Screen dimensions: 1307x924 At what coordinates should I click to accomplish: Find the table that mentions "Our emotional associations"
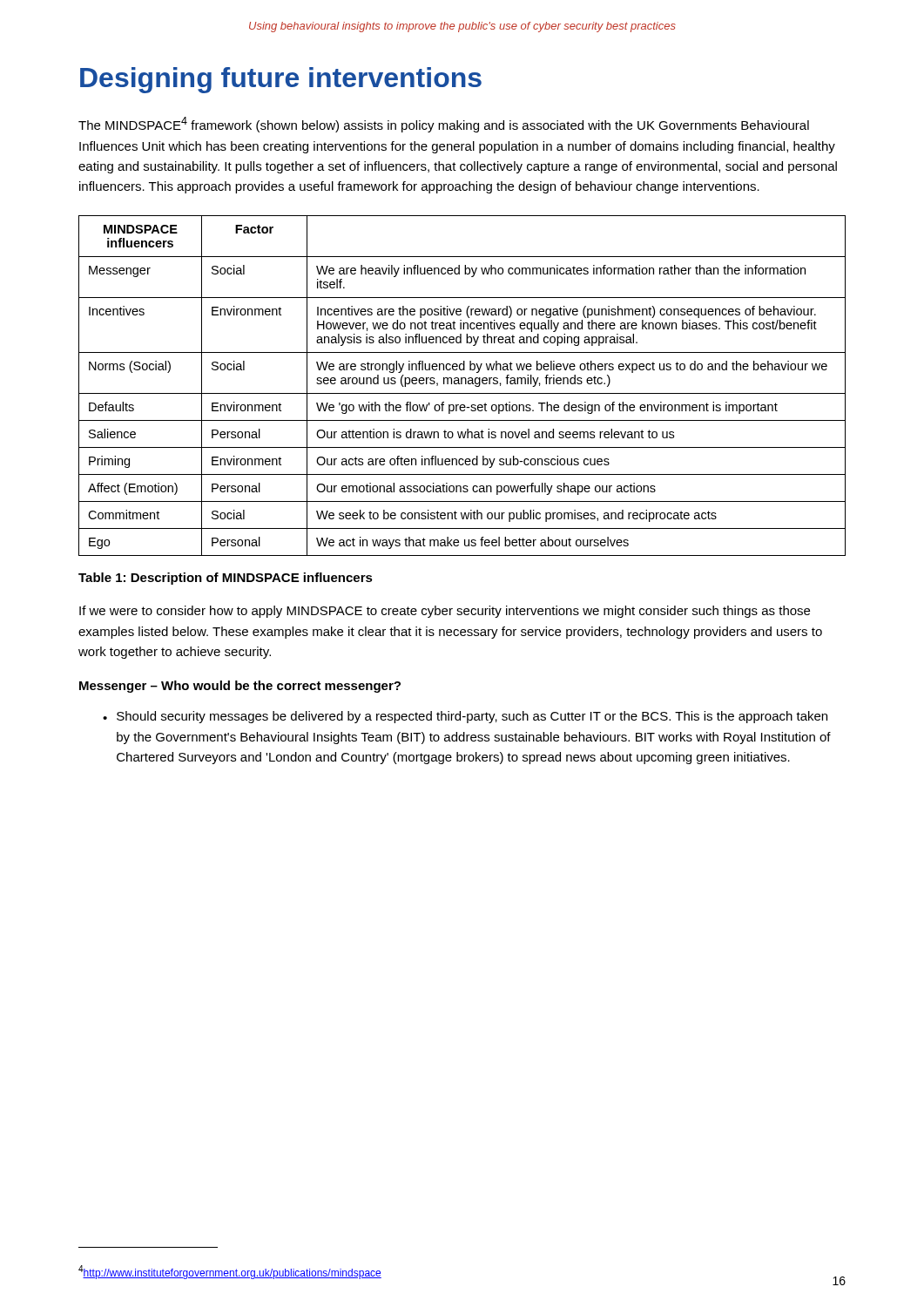tap(462, 386)
